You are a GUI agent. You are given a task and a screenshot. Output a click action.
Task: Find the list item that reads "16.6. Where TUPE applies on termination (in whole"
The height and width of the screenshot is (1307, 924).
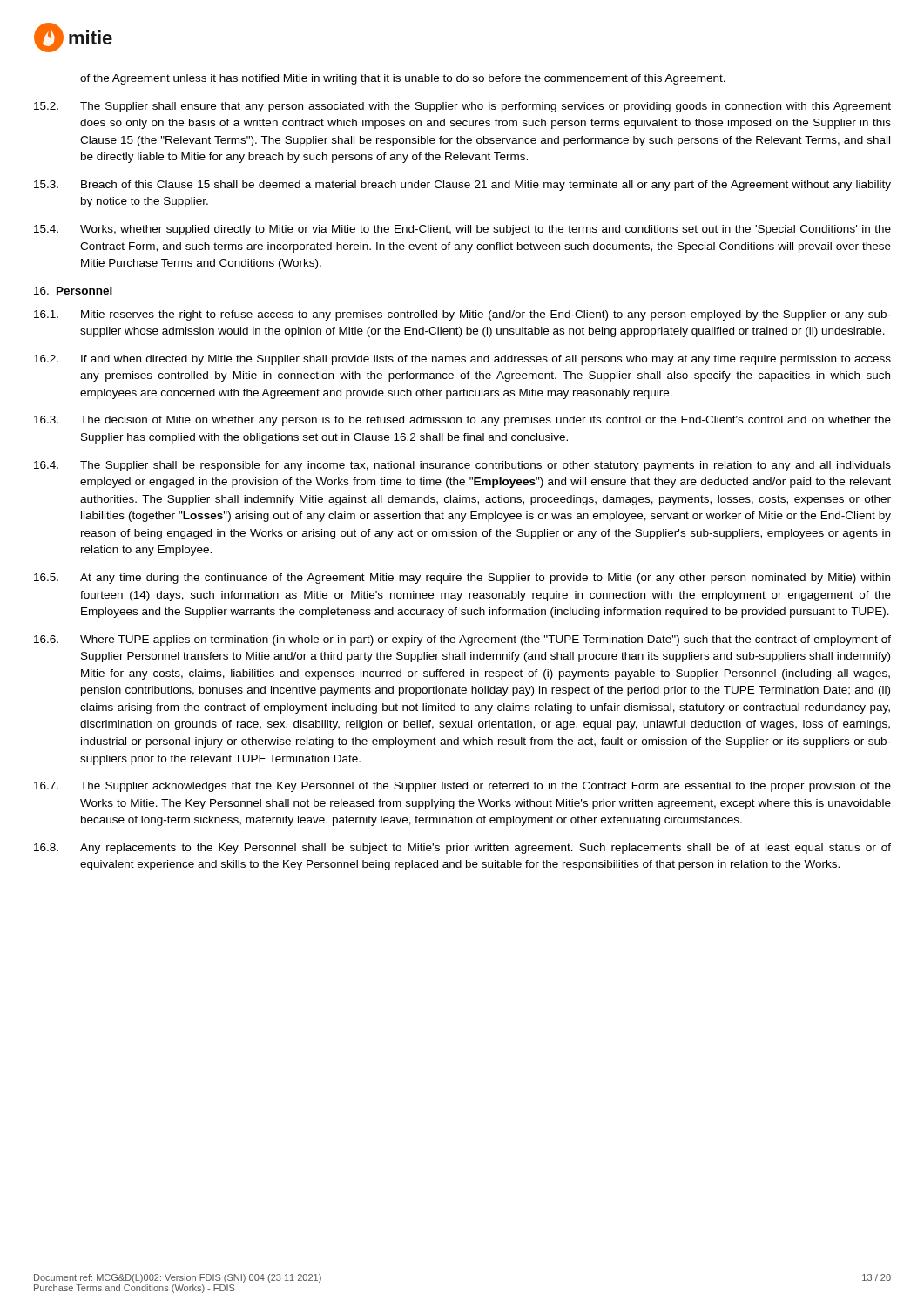click(x=462, y=699)
